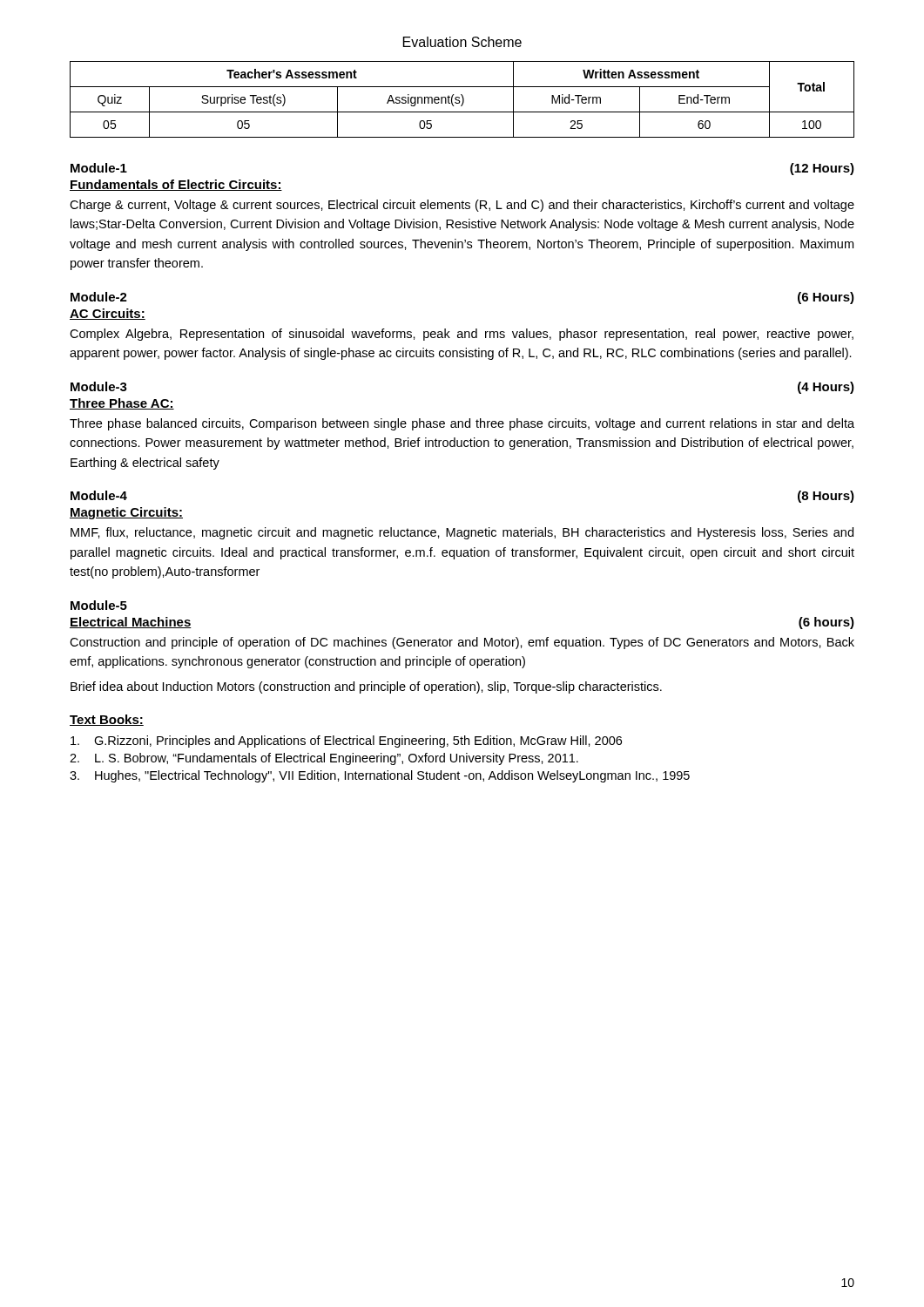Image resolution: width=924 pixels, height=1307 pixels.
Task: Click on the text block that says "Three phase balanced circuits,"
Action: [462, 443]
